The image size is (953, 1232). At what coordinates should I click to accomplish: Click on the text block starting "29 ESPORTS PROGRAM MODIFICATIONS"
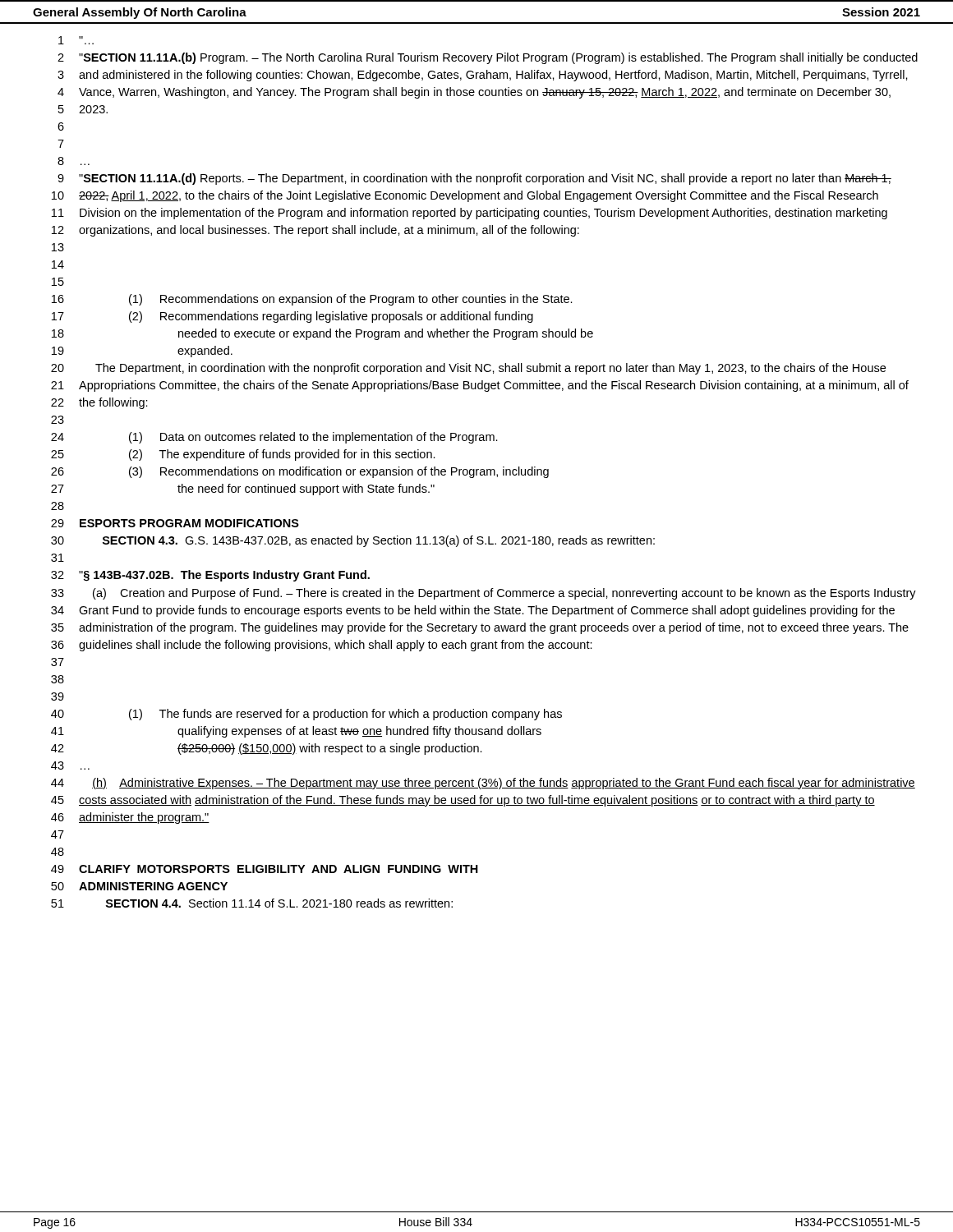point(175,523)
